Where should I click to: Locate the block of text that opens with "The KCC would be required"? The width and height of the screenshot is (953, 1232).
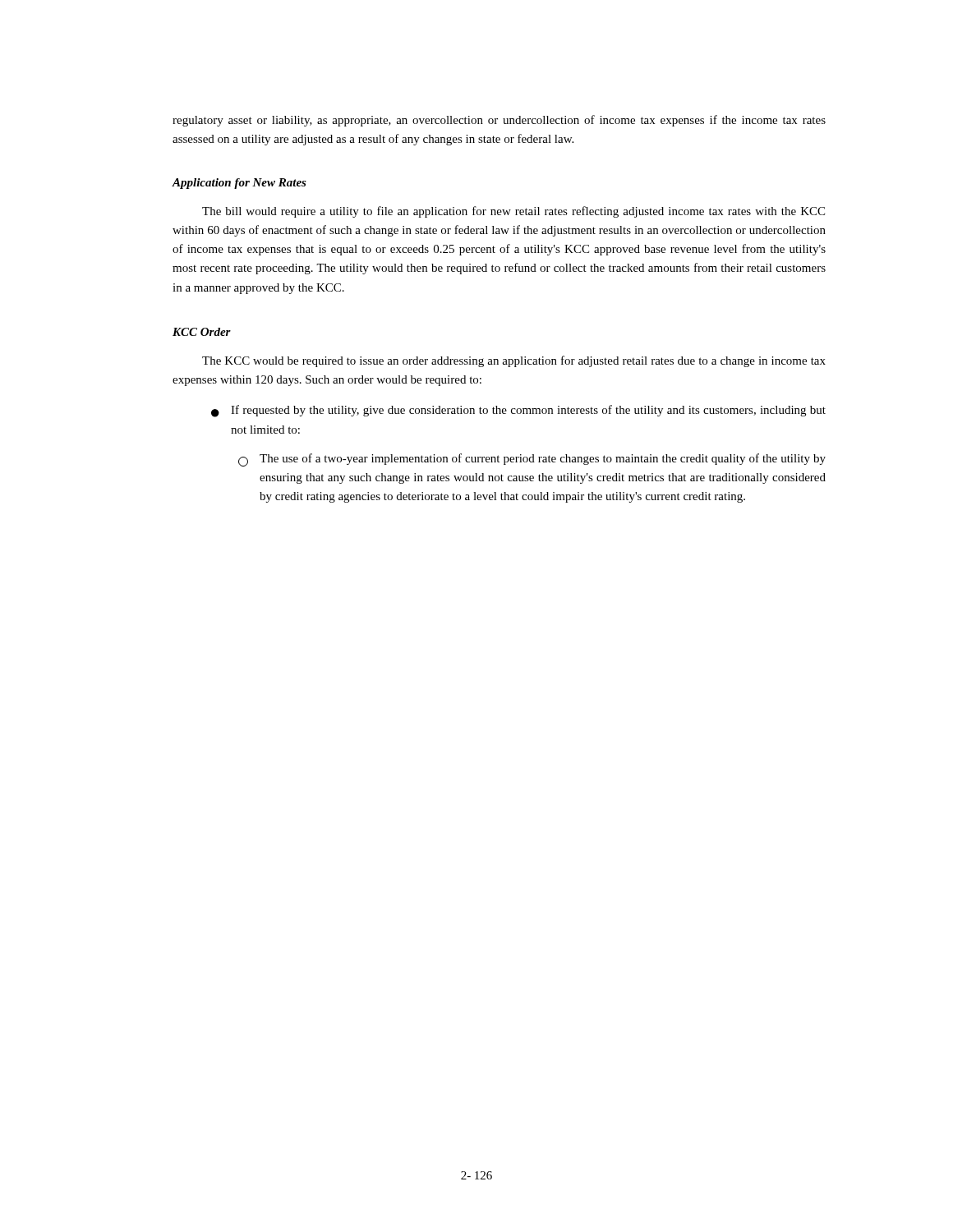(x=499, y=370)
